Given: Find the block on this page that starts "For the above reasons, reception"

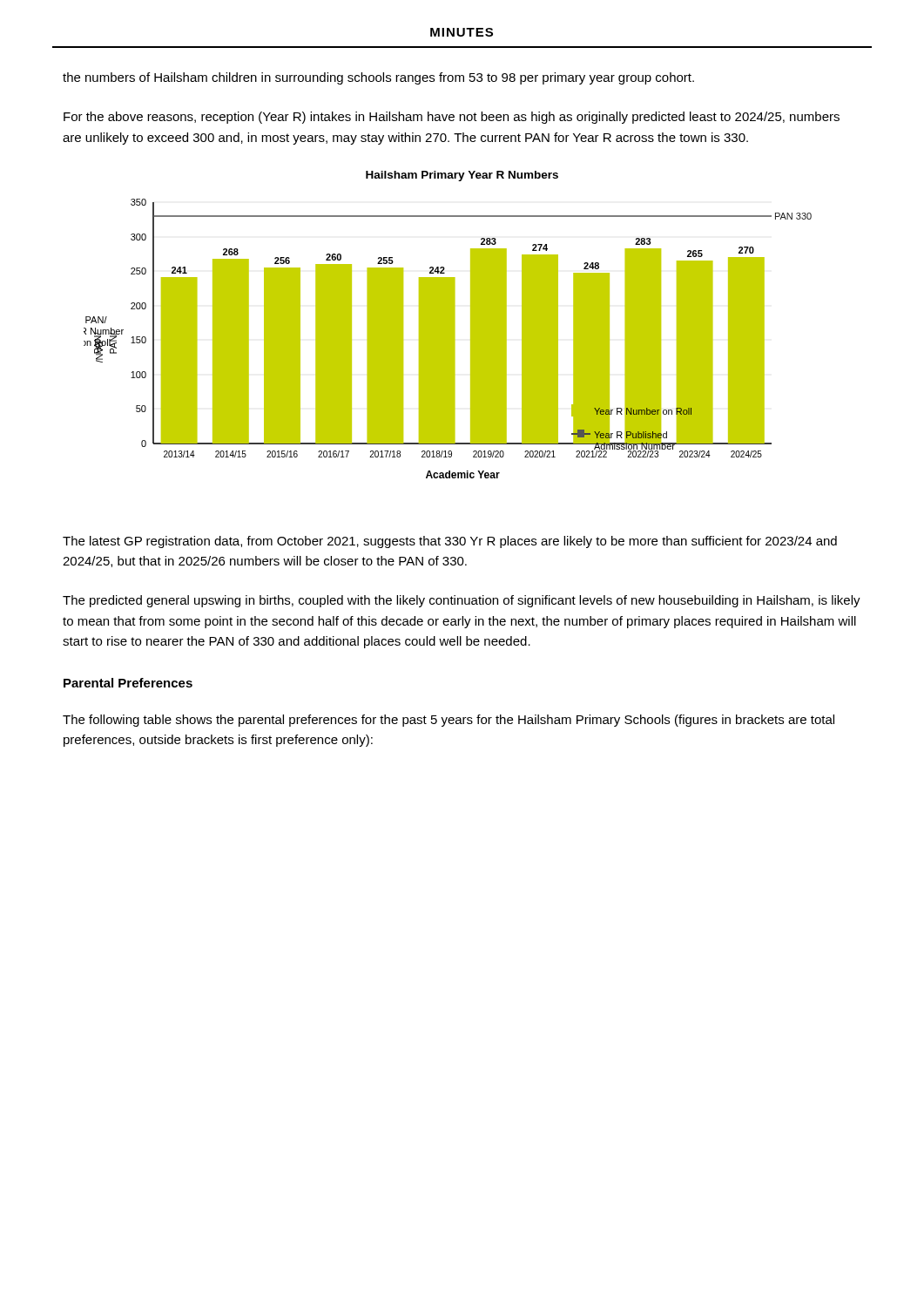Looking at the screenshot, I should pos(451,127).
